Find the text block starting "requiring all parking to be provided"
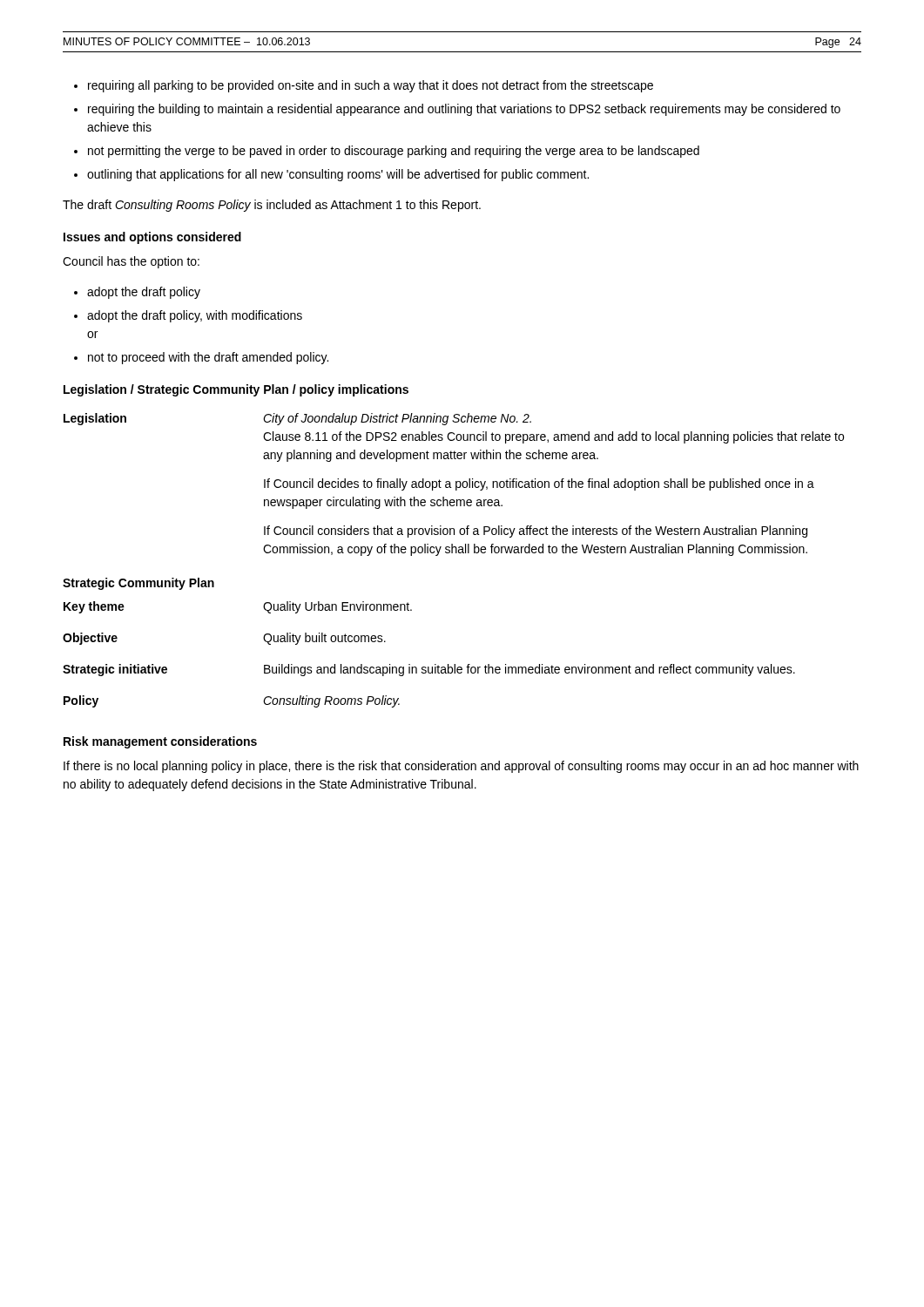 point(370,85)
